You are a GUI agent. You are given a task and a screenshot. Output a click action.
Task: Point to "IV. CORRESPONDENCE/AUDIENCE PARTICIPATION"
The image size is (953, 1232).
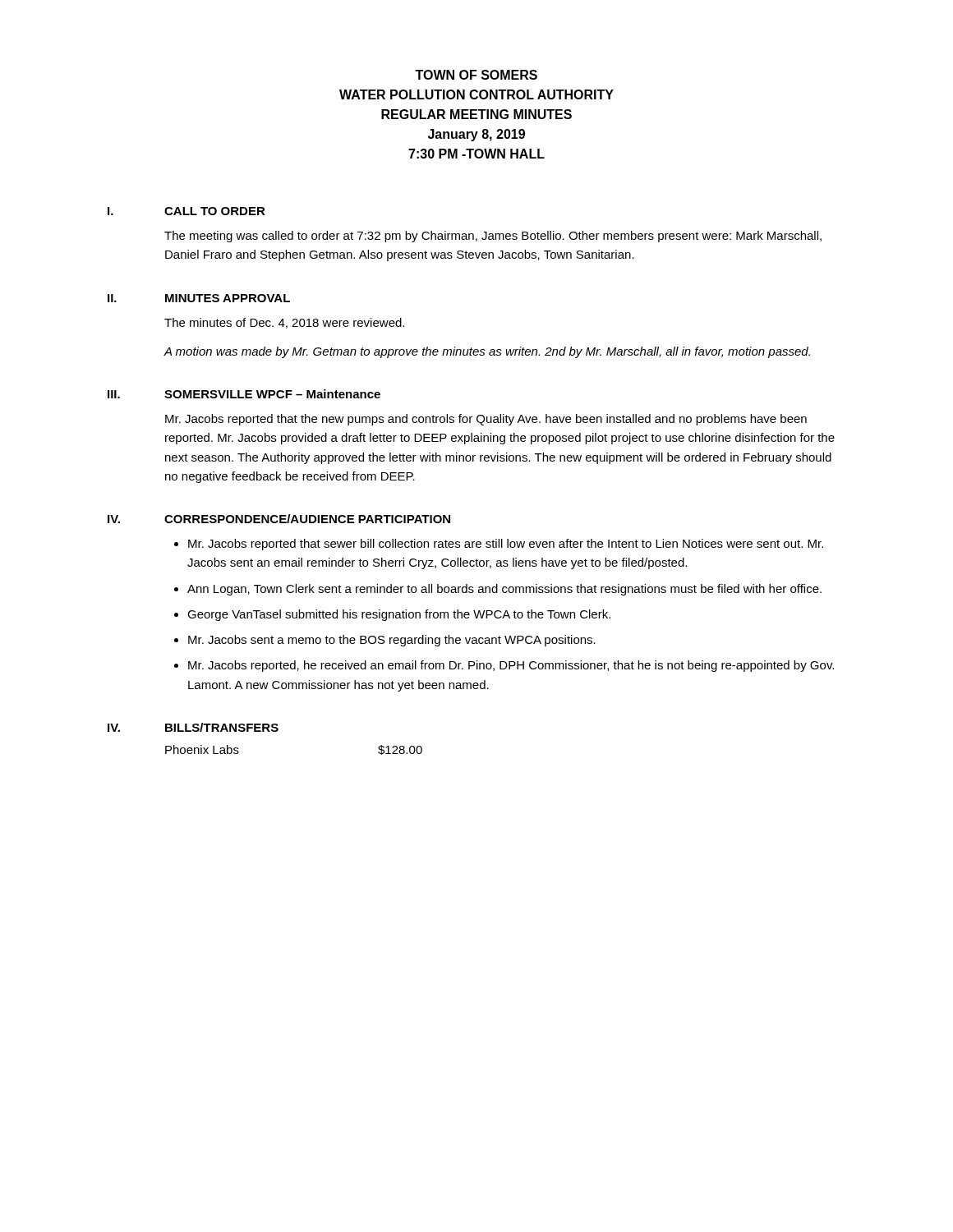(279, 519)
